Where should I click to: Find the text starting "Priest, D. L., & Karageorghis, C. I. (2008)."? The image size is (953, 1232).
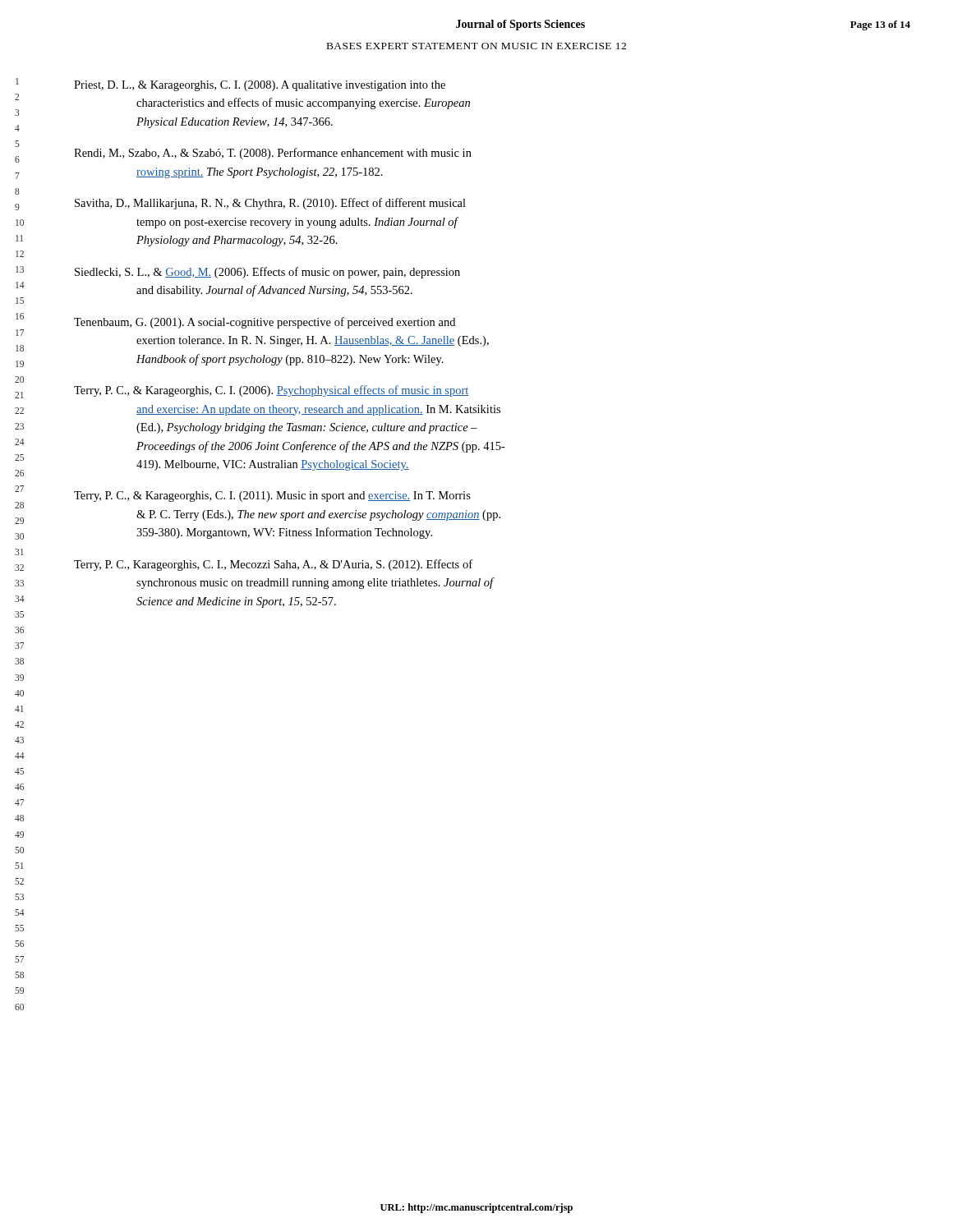tap(260, 86)
